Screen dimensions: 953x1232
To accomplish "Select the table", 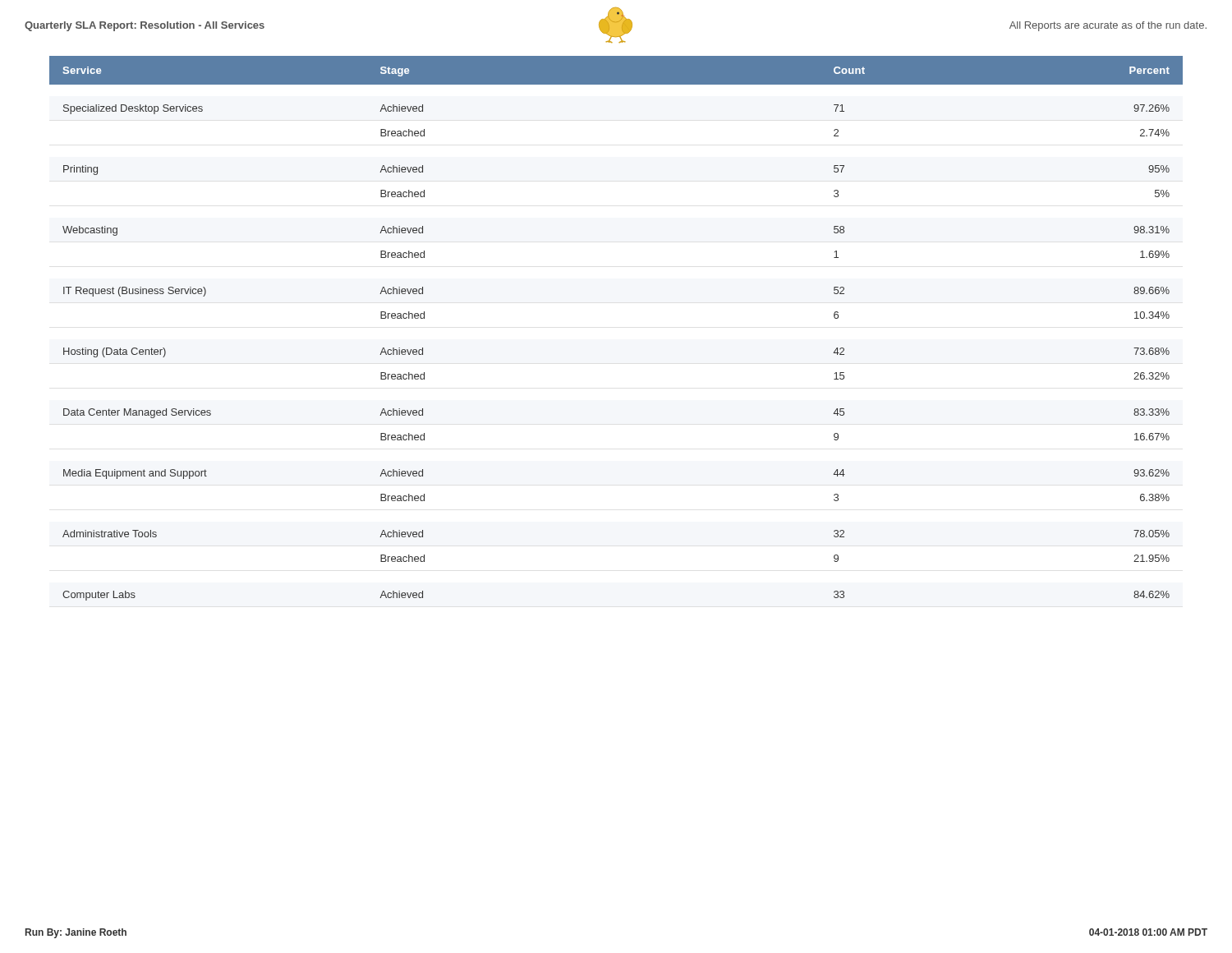I will pos(616,332).
